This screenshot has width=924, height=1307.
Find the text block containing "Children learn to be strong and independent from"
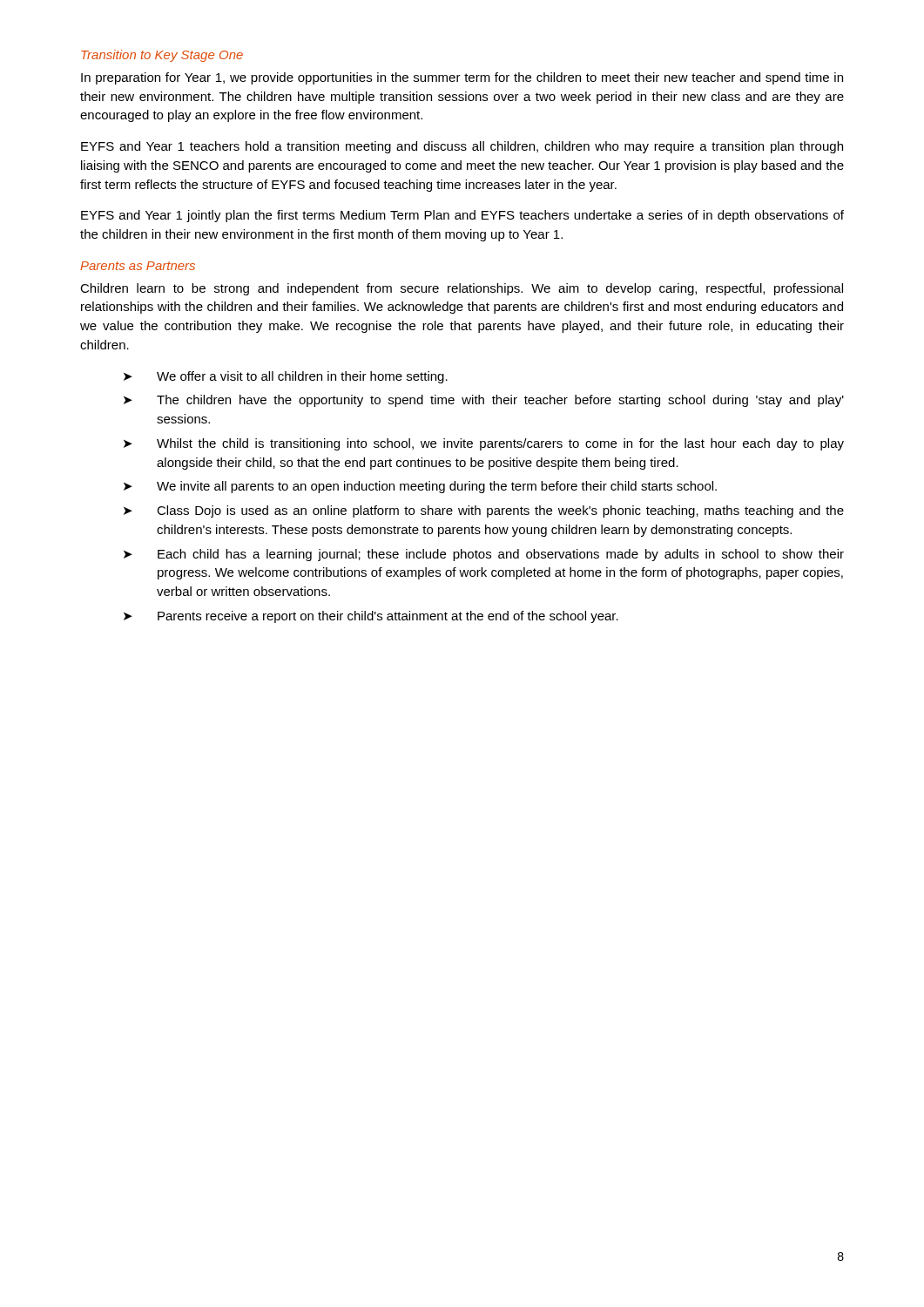pyautogui.click(x=462, y=316)
